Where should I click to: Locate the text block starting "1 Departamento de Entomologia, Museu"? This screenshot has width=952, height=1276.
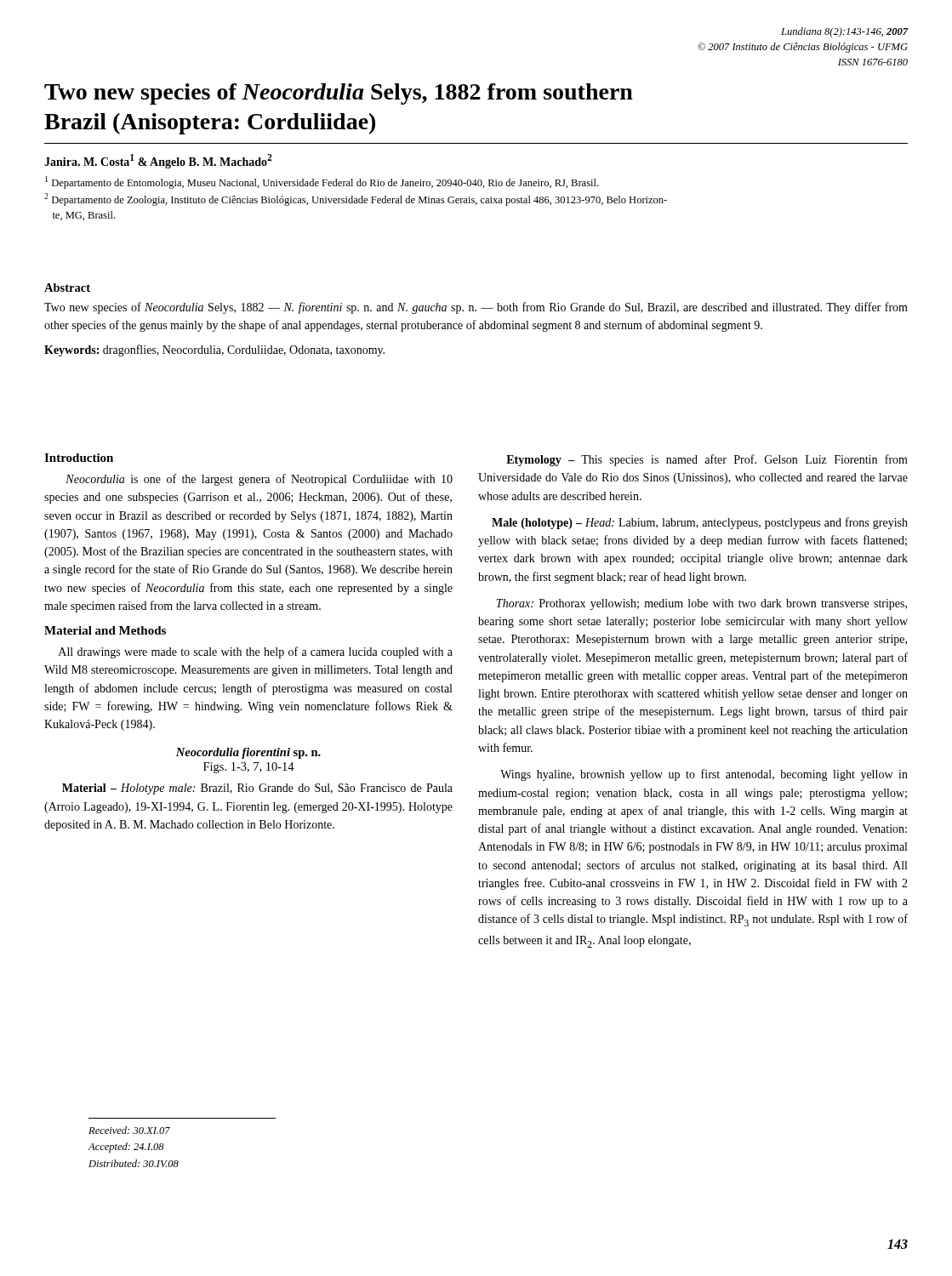[356, 198]
